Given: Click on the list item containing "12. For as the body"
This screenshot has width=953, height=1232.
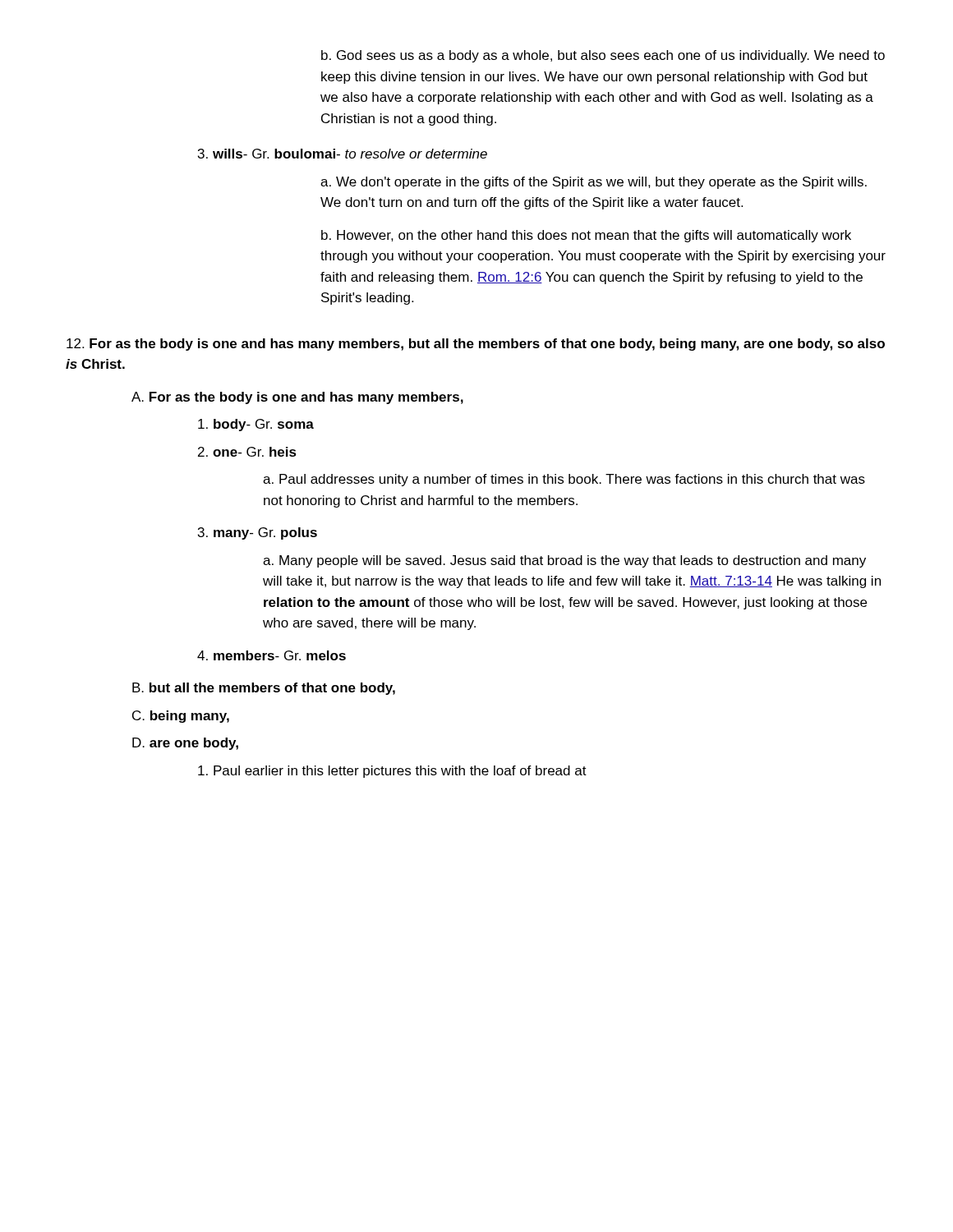Looking at the screenshot, I should click(x=475, y=354).
